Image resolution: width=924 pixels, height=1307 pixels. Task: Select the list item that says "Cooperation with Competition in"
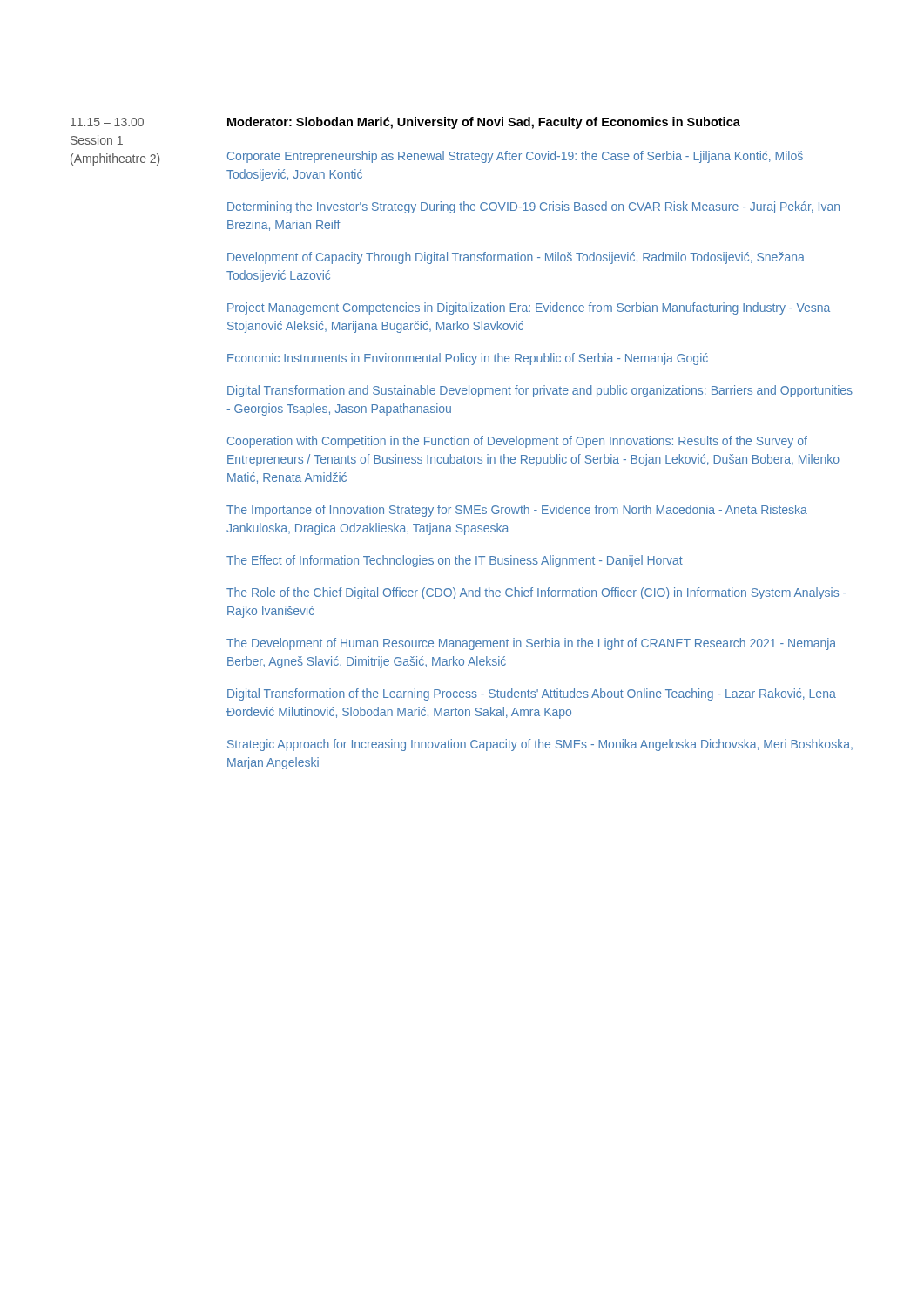click(540, 460)
